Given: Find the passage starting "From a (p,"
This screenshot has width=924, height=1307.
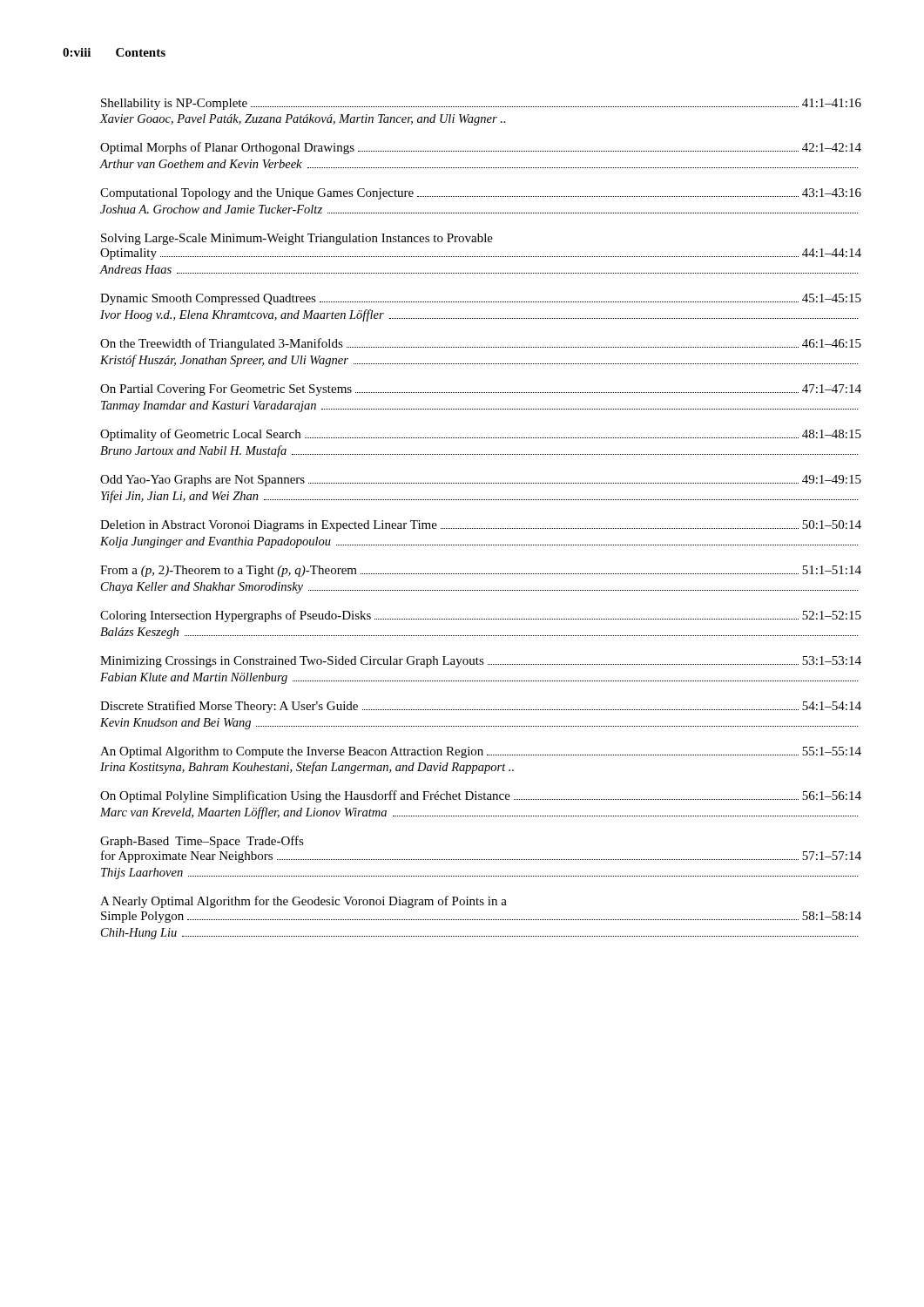Looking at the screenshot, I should pyautogui.click(x=481, y=579).
